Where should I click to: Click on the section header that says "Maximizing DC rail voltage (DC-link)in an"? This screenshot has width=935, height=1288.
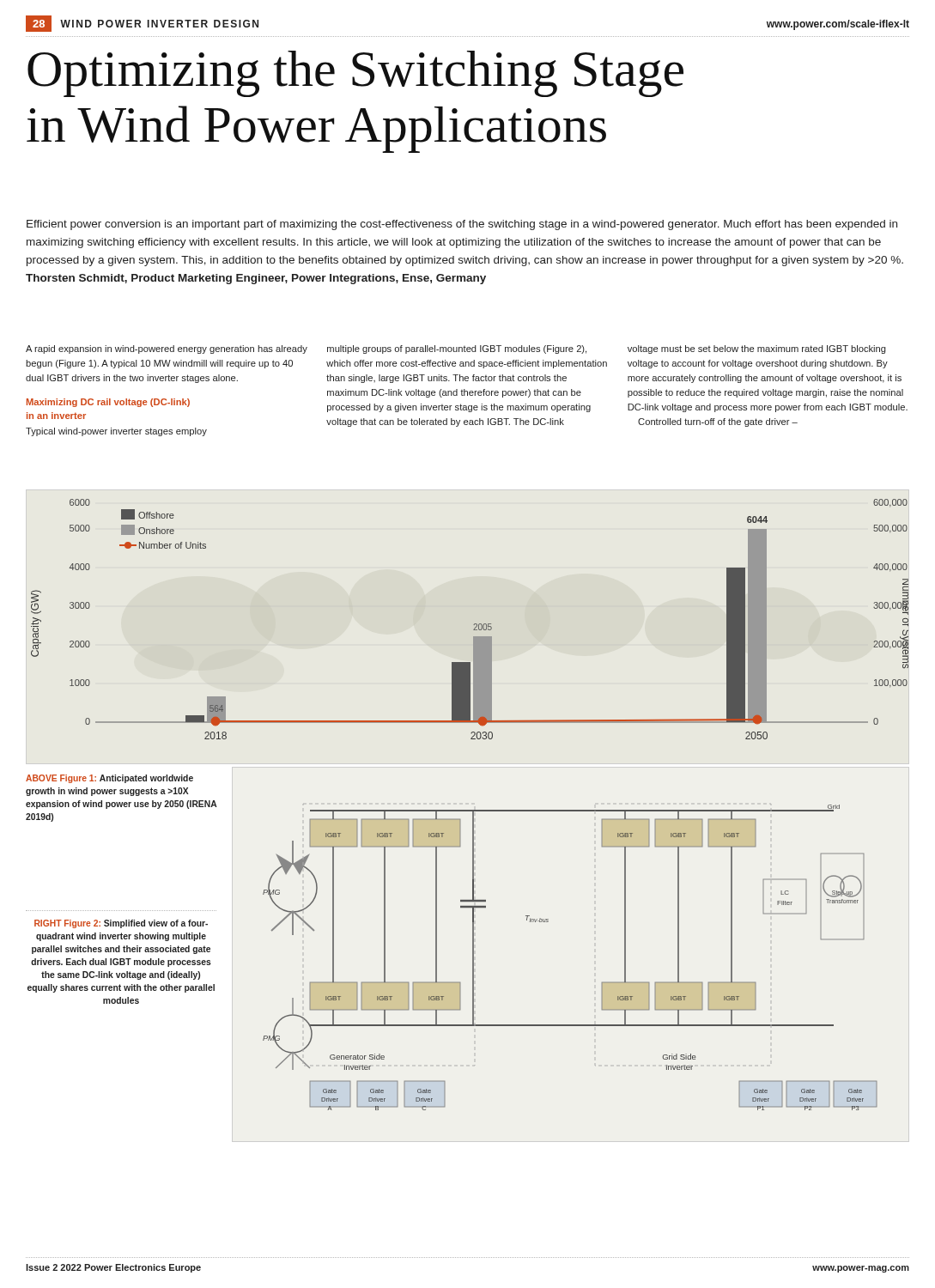tap(108, 409)
